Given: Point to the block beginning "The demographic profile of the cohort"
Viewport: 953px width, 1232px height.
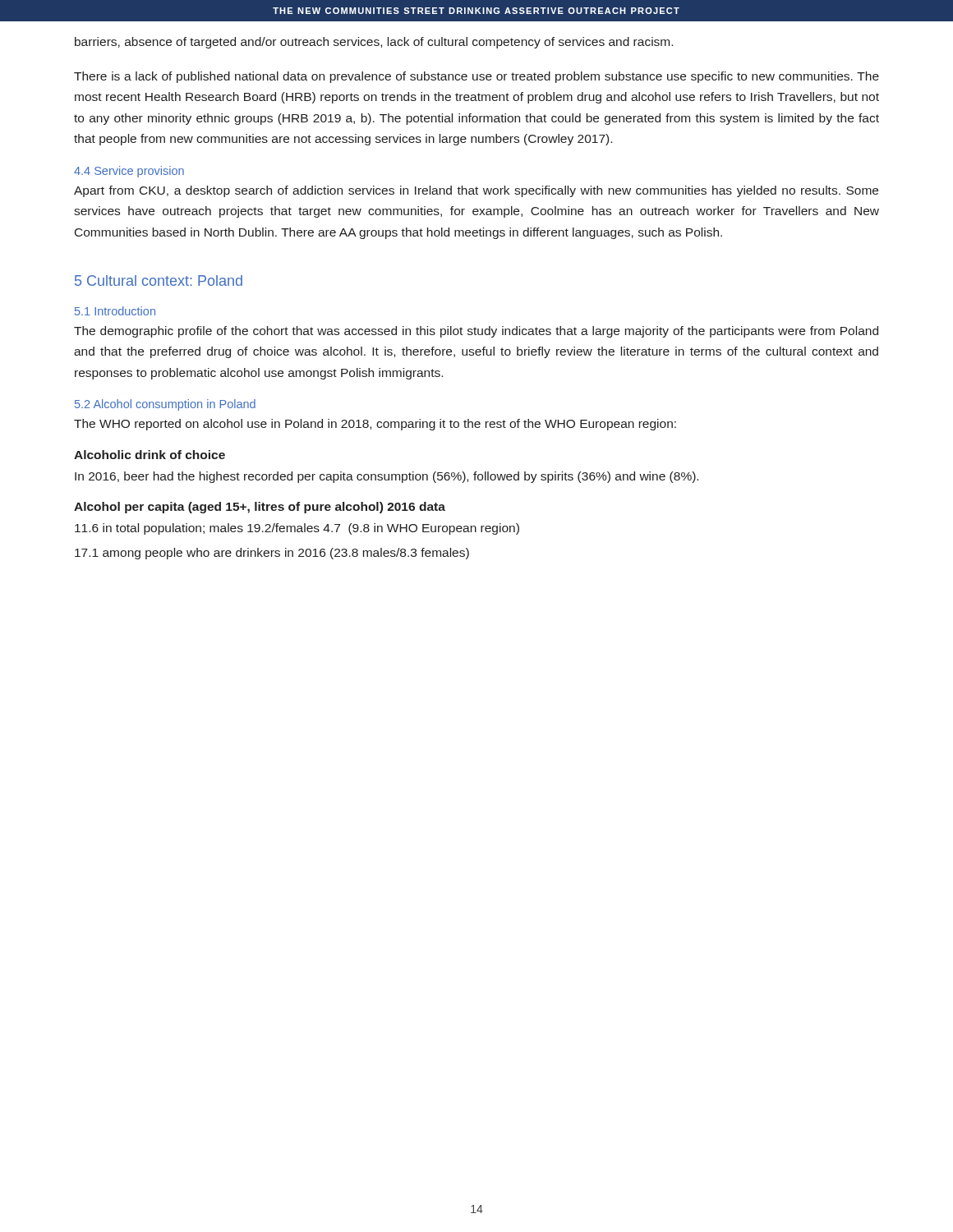Looking at the screenshot, I should click(x=476, y=351).
